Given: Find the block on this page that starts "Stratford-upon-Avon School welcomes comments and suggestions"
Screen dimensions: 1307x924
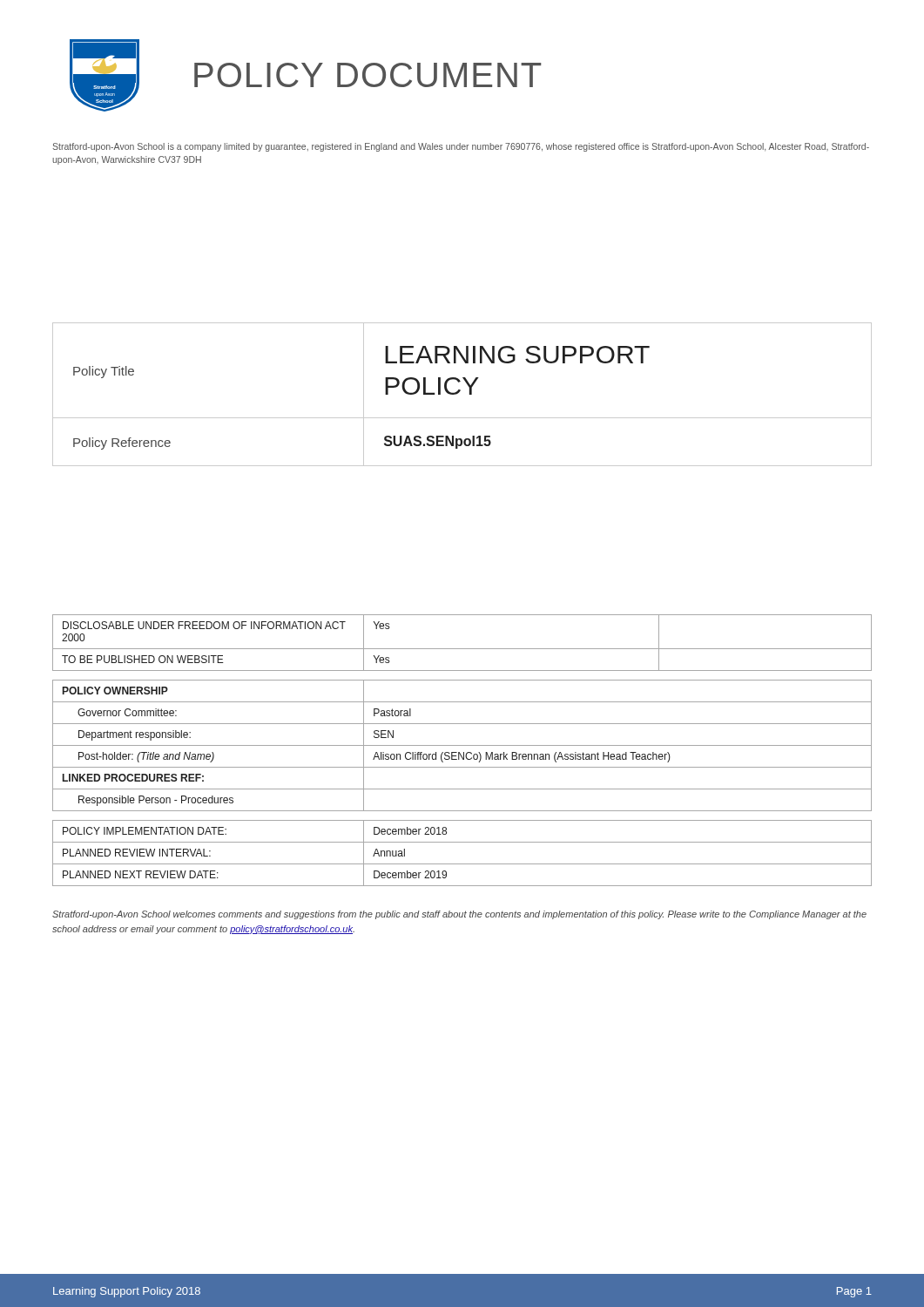Looking at the screenshot, I should [x=459, y=922].
